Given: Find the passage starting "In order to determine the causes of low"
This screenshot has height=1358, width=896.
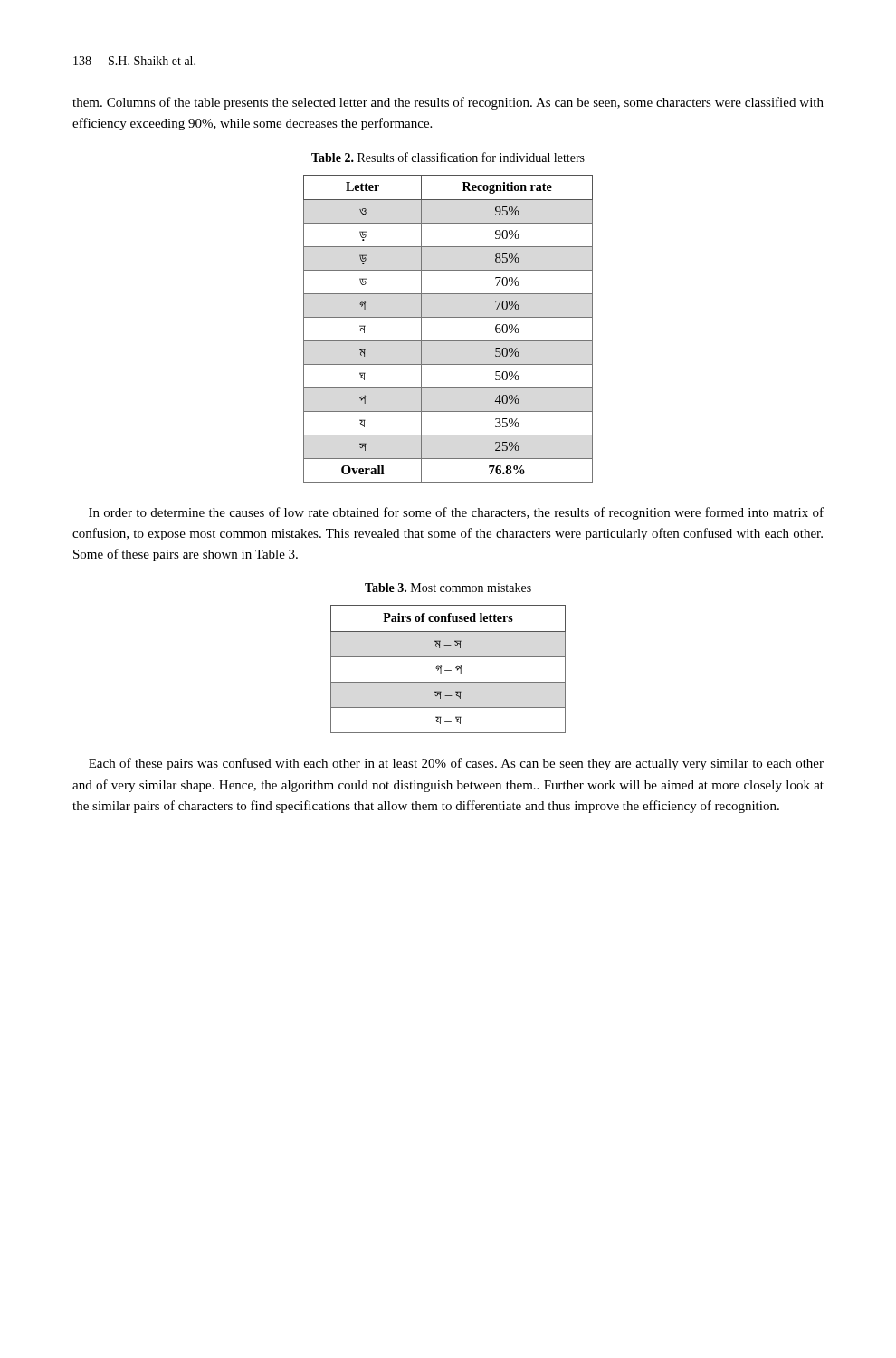Looking at the screenshot, I should tap(448, 533).
